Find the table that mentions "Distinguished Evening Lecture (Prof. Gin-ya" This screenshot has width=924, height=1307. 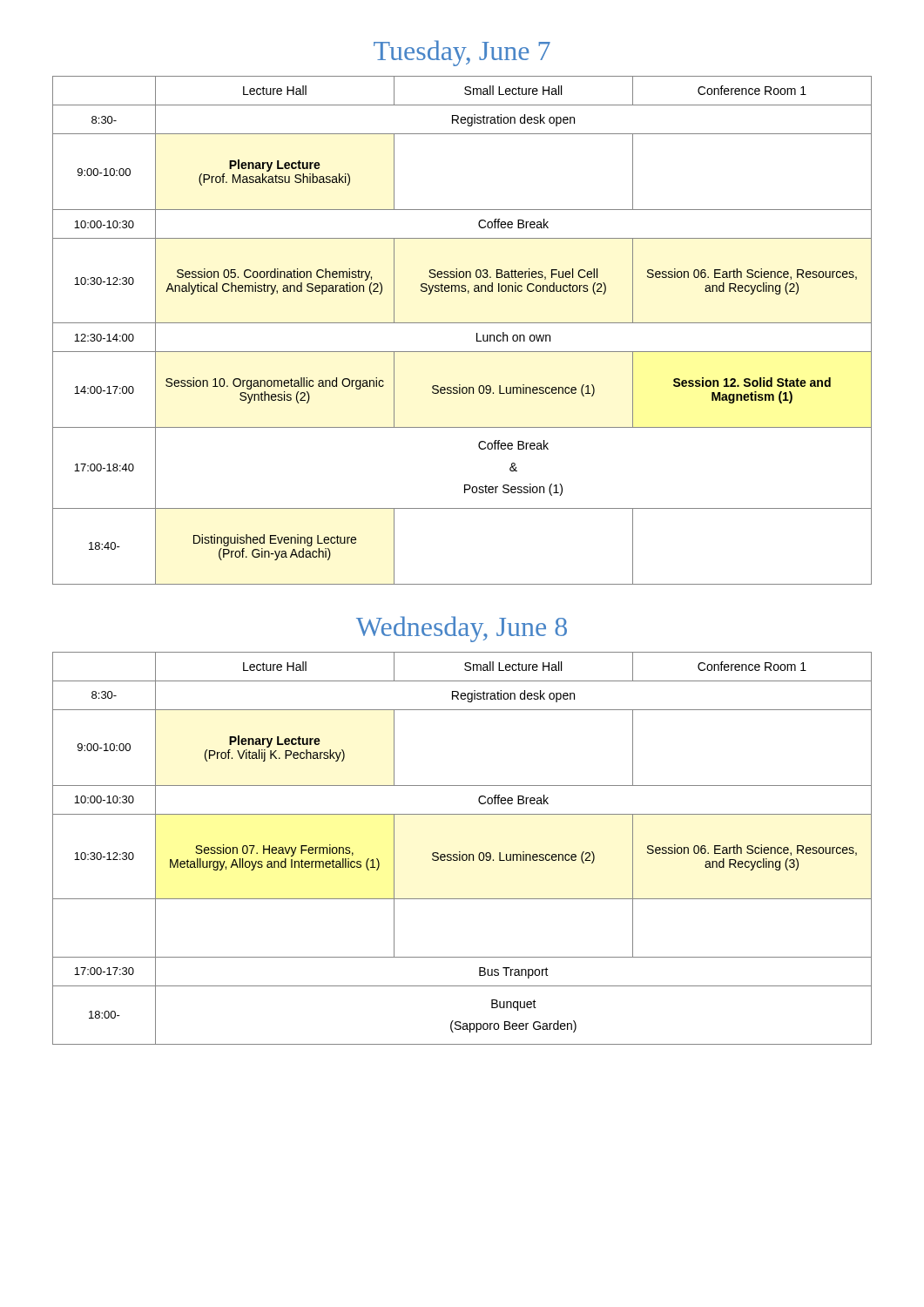462,330
